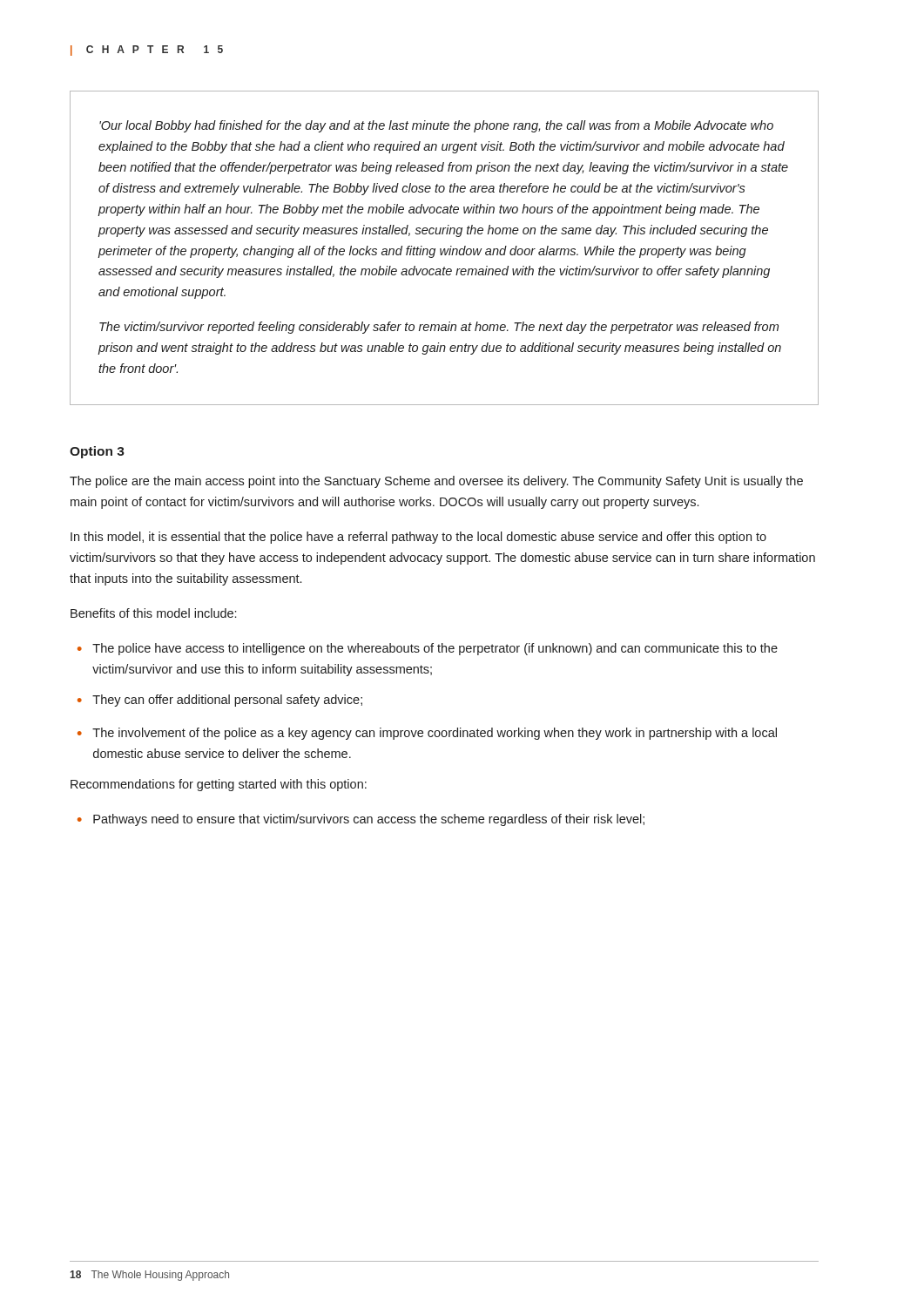Find the text with the text "Recommendations for getting started with this option:"
Viewport: 924px width, 1307px height.
[218, 785]
